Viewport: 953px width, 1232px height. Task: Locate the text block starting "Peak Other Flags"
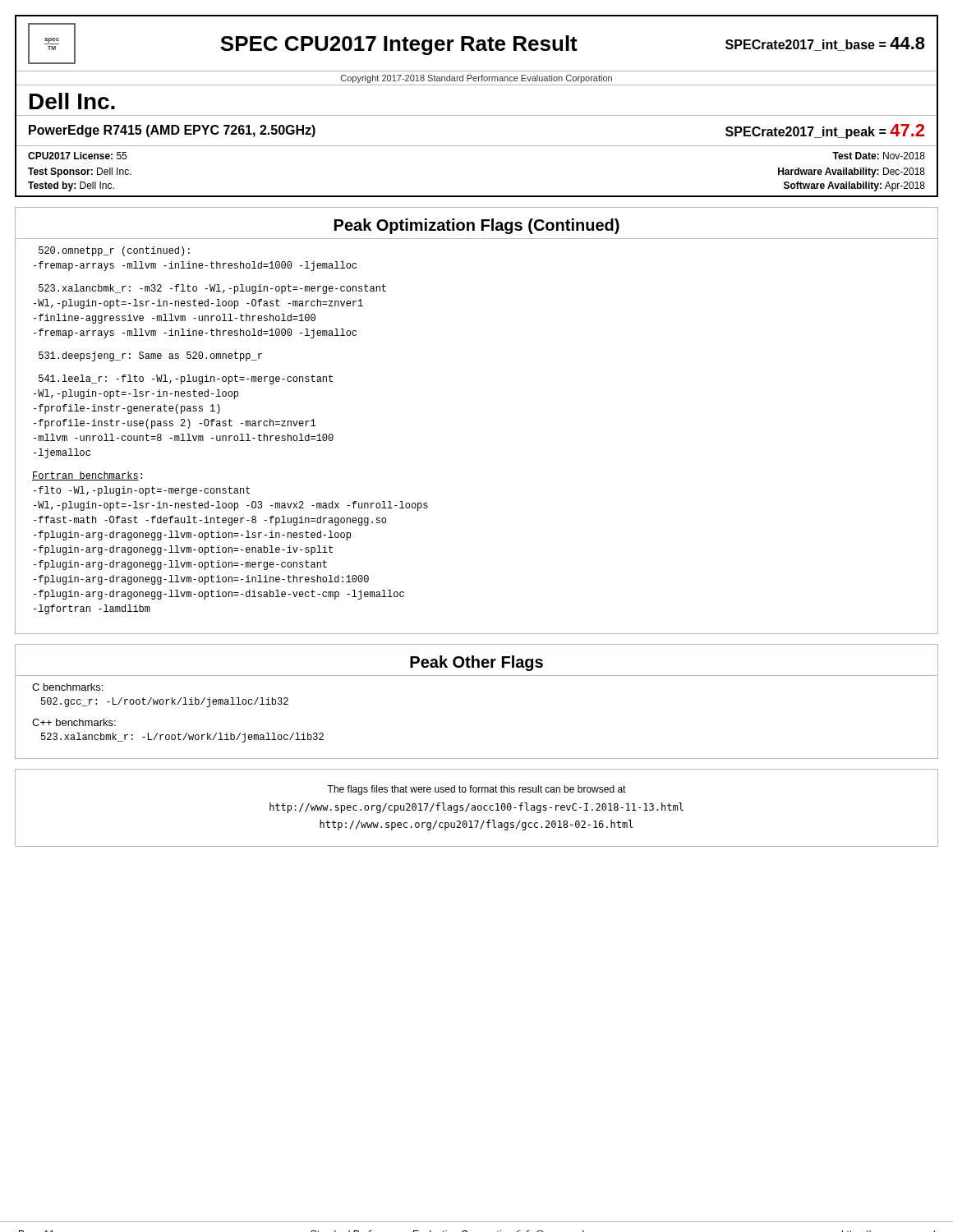coord(476,662)
